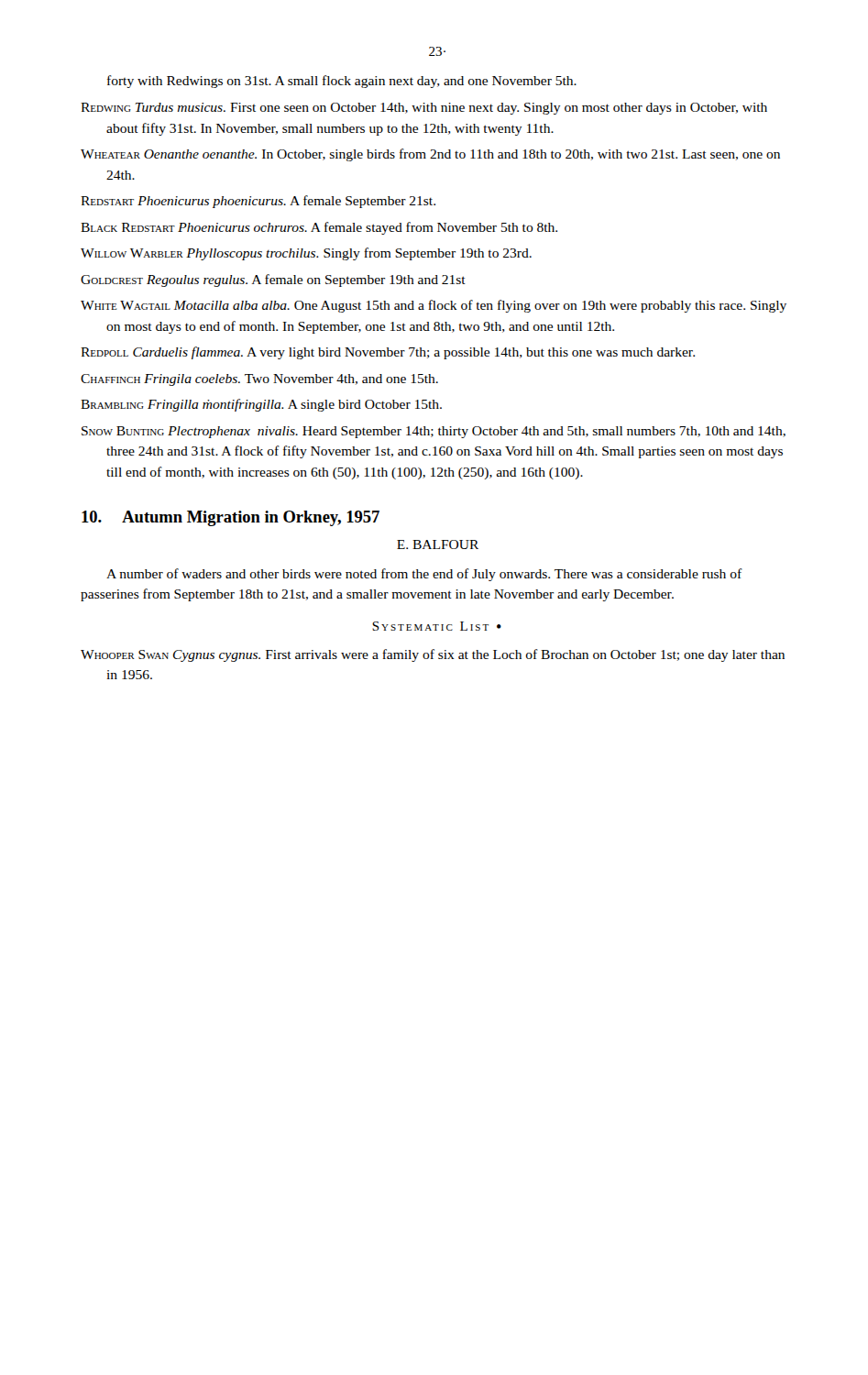Point to the passage starting "Redwing Turdus musicus."
The width and height of the screenshot is (868, 1375).
pos(424,117)
